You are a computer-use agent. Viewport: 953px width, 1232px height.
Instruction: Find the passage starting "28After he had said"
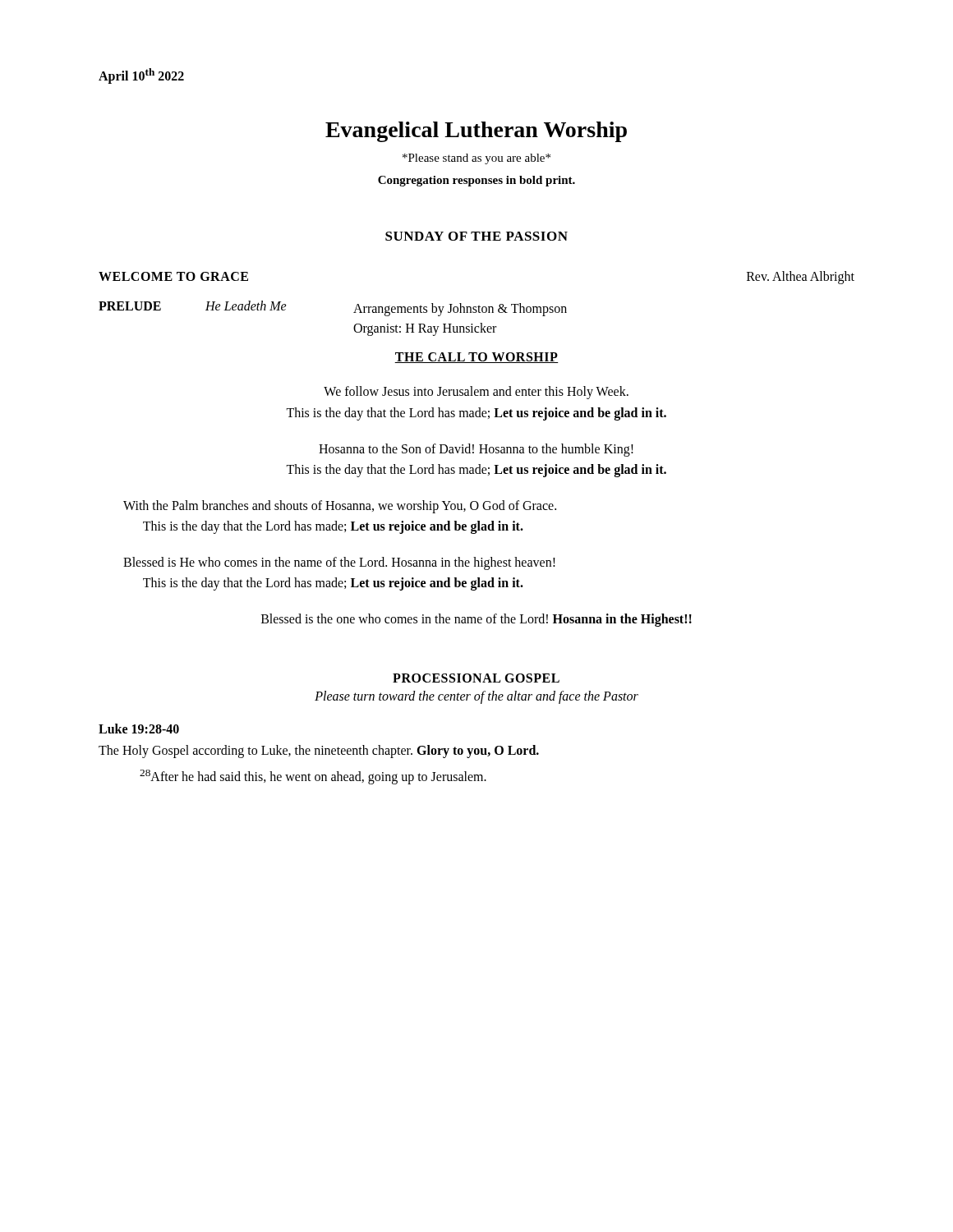click(313, 775)
